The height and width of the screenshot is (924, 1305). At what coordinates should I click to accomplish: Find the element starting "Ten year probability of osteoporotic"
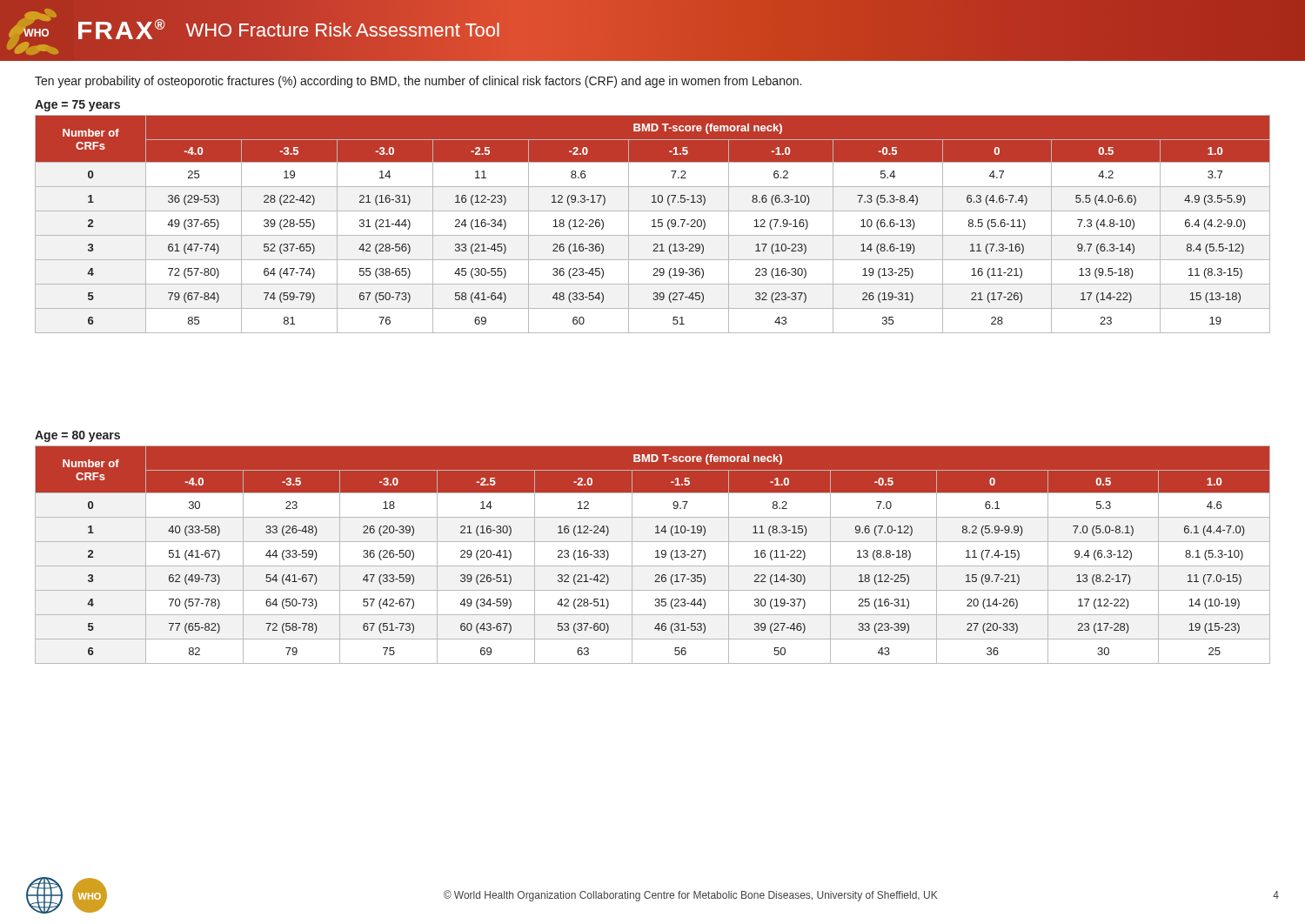419,81
